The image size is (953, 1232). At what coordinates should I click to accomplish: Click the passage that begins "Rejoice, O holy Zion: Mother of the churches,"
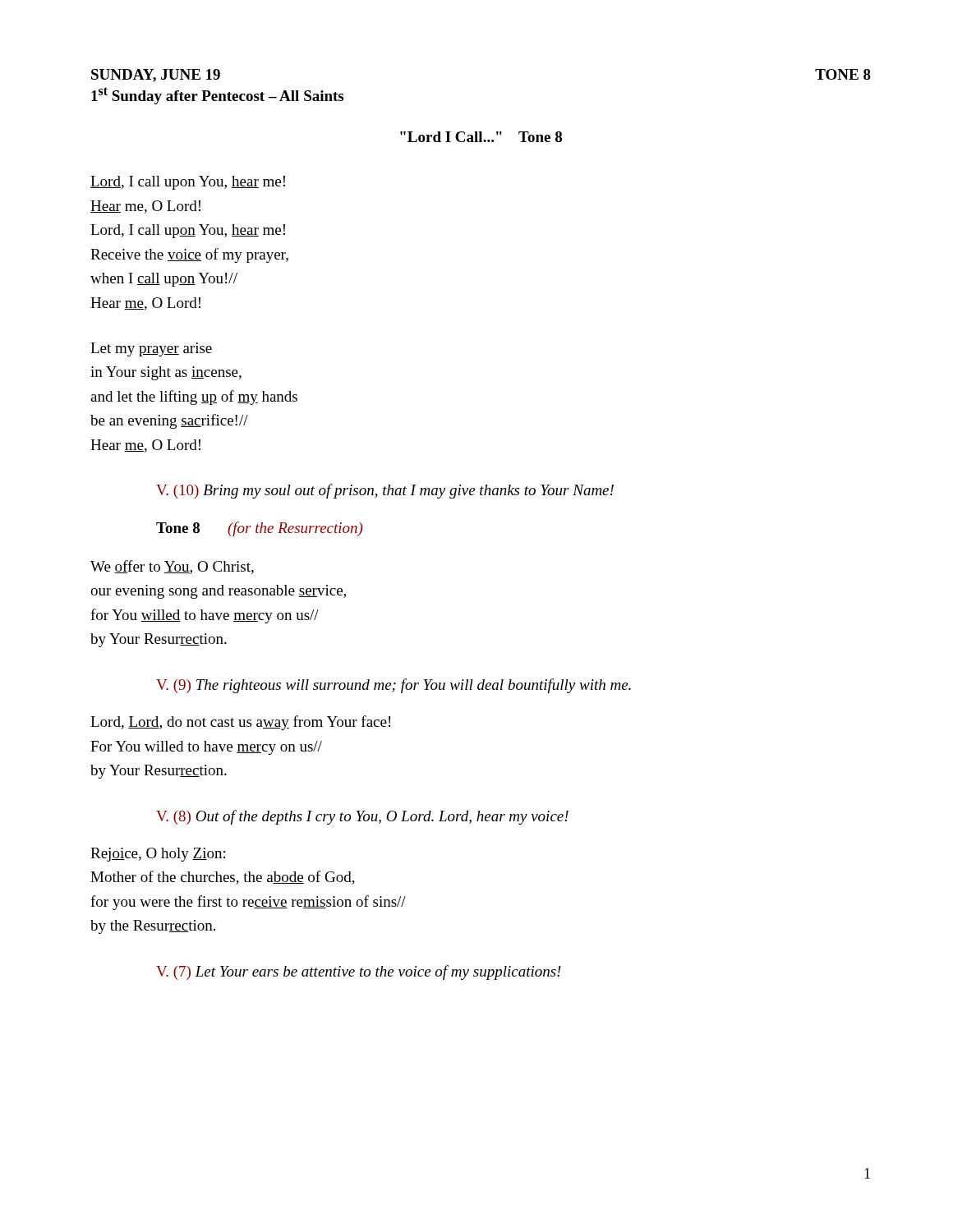(248, 889)
